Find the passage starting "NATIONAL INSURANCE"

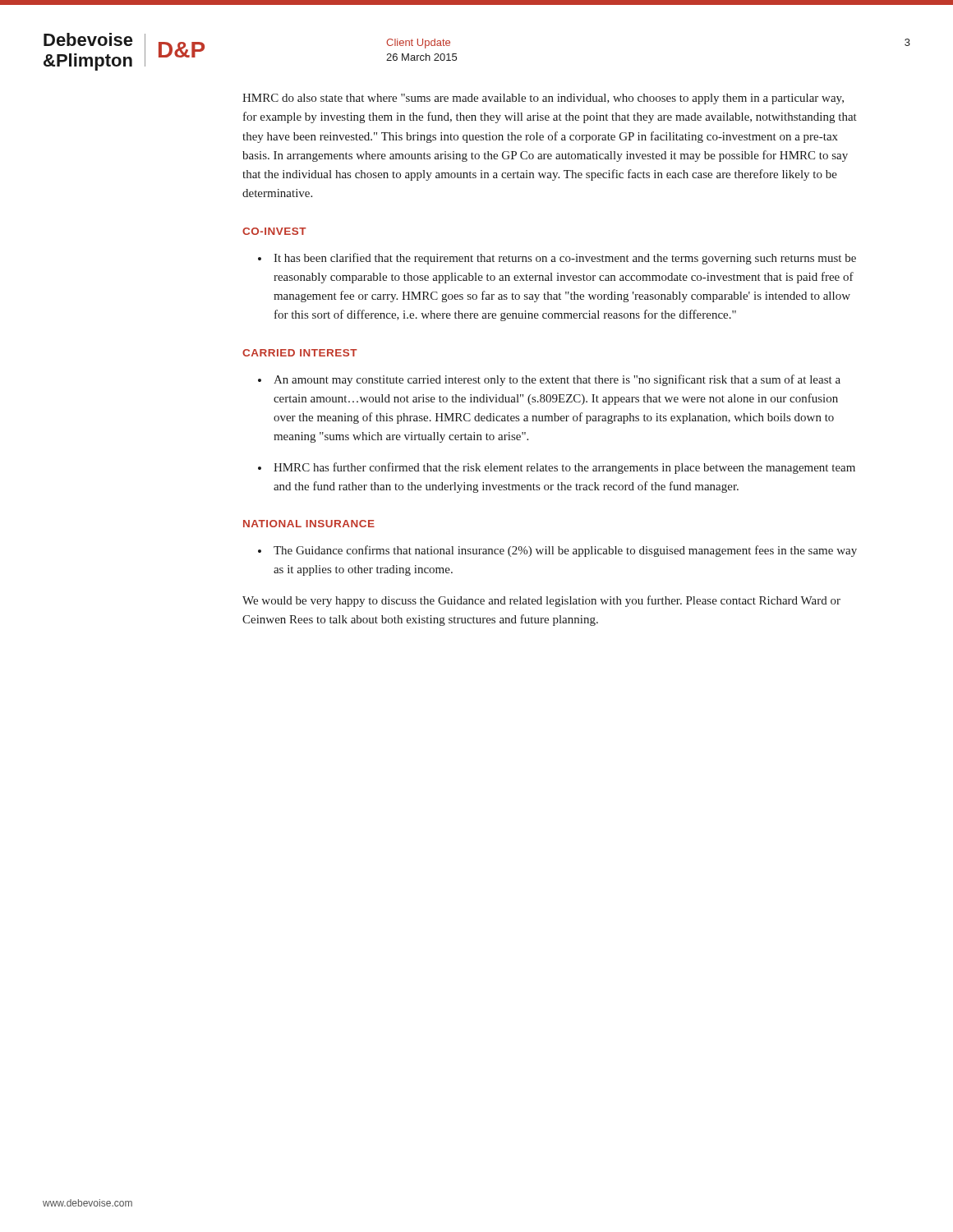309,524
